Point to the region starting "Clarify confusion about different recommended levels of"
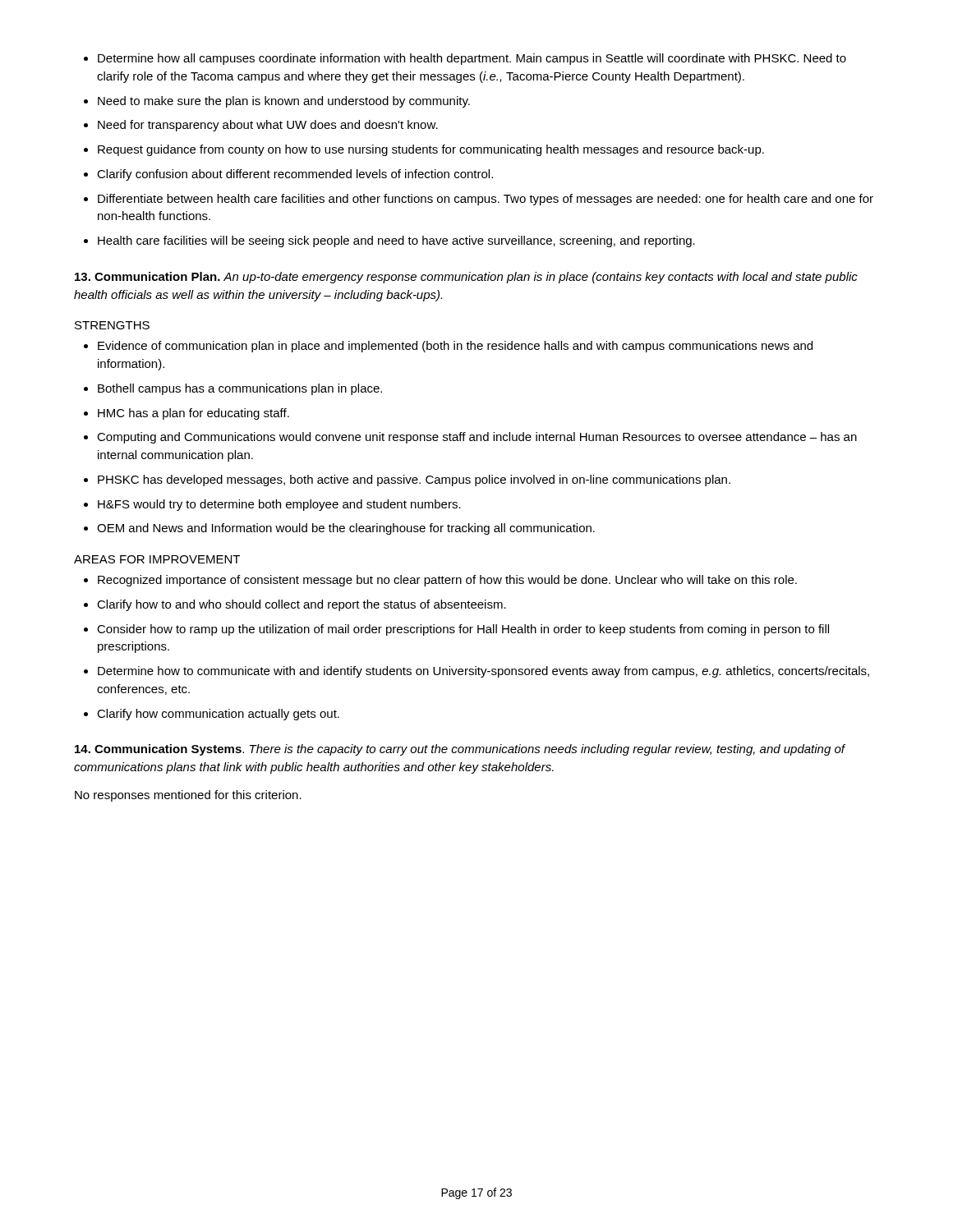This screenshot has width=953, height=1232. 295,174
